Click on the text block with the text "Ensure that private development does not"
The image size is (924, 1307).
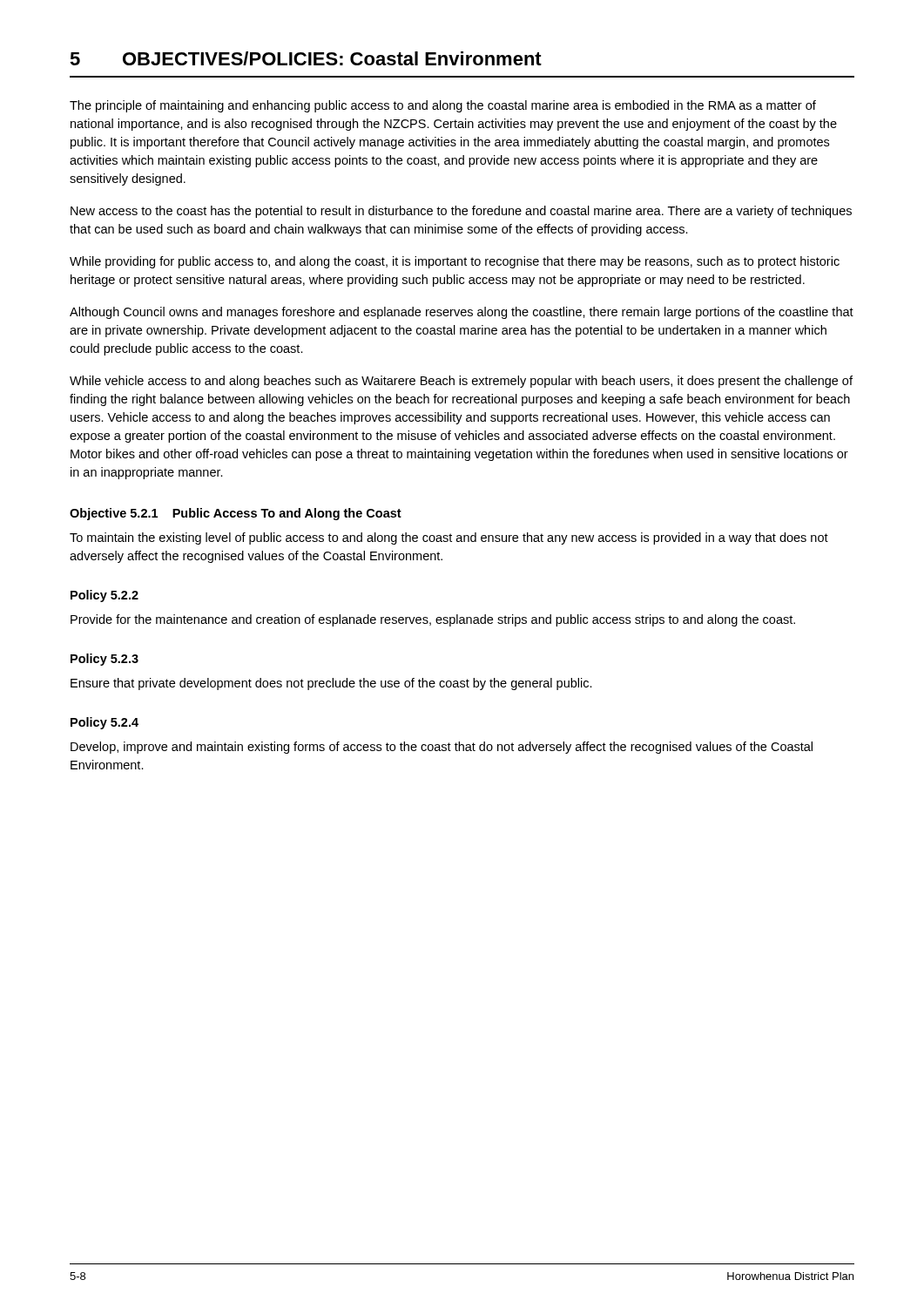tap(462, 684)
